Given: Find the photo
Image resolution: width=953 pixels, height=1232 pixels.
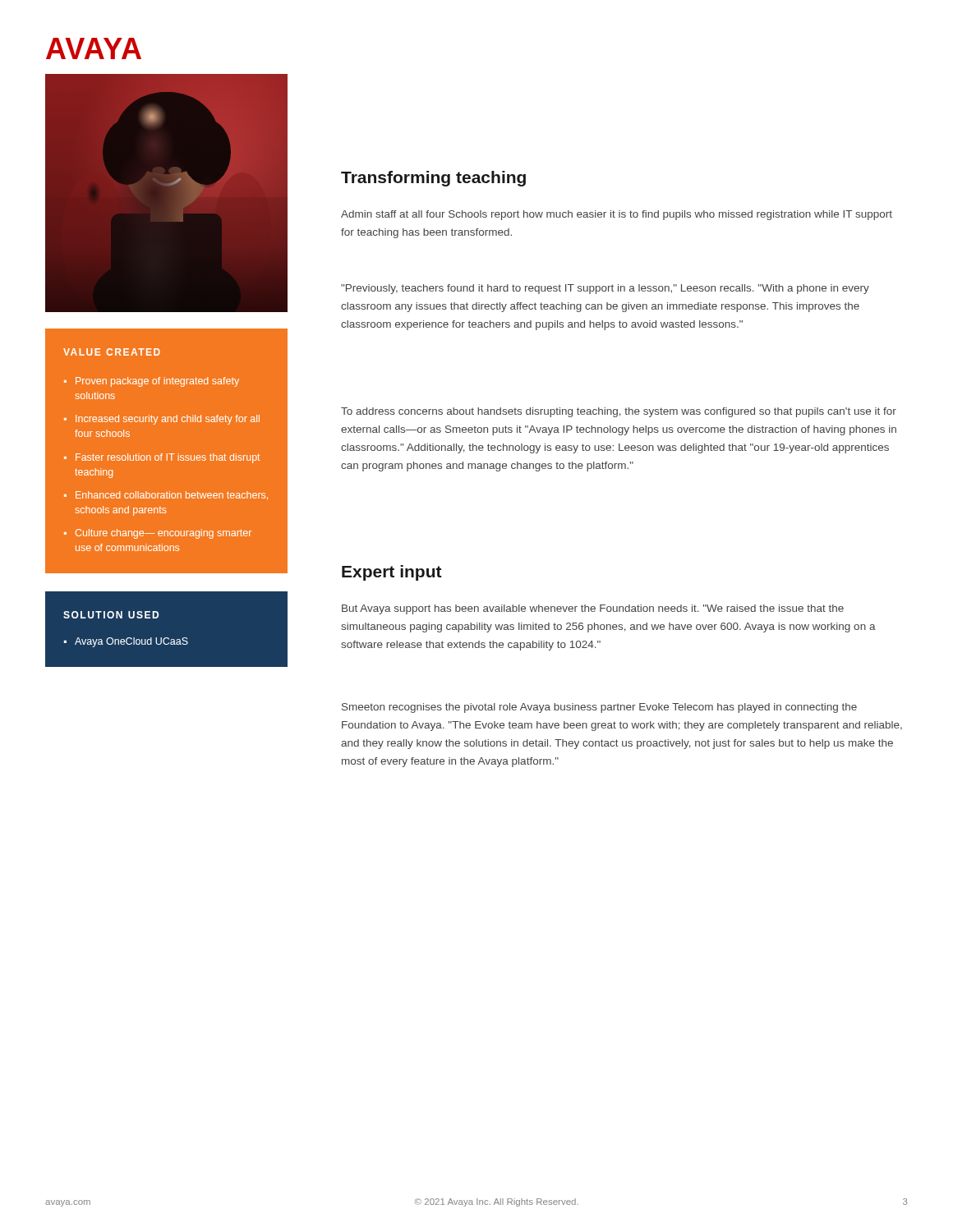Looking at the screenshot, I should tap(166, 193).
